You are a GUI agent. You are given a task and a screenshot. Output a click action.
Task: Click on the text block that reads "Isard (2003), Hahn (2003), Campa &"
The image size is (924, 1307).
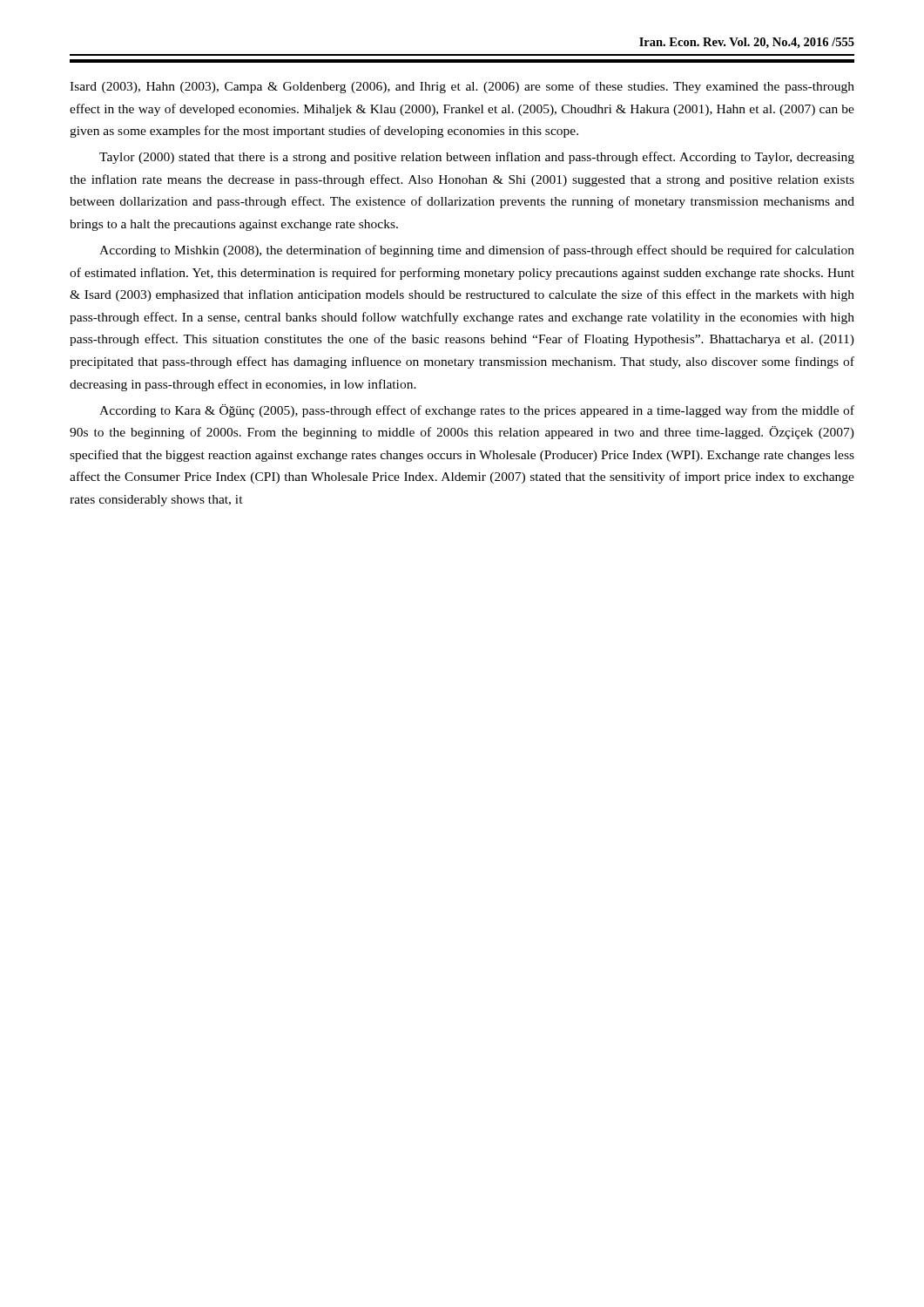[462, 293]
